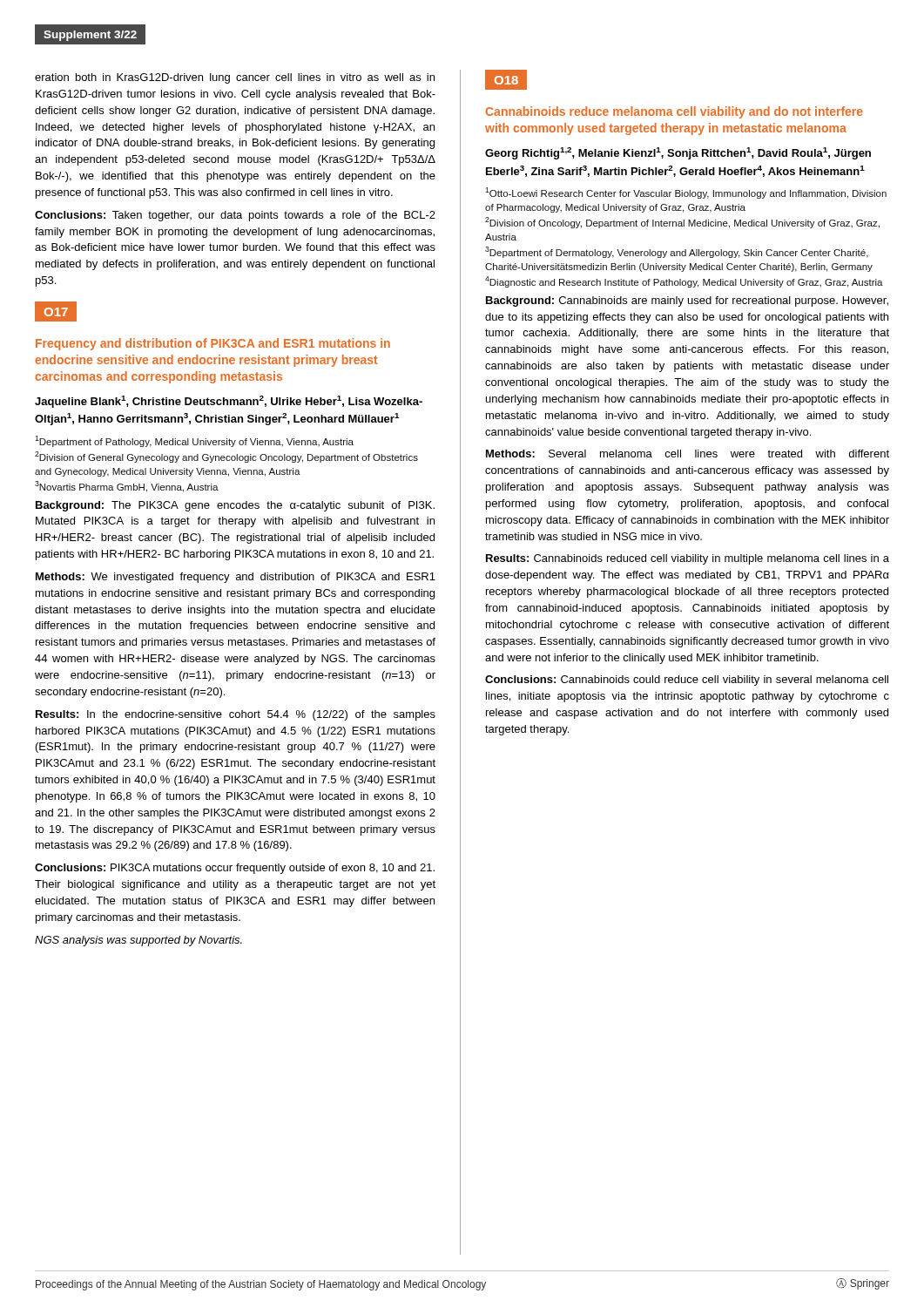This screenshot has height=1307, width=924.
Task: Point to the block beginning "Methods: Several melanoma cell lines were treated with"
Action: 687,495
